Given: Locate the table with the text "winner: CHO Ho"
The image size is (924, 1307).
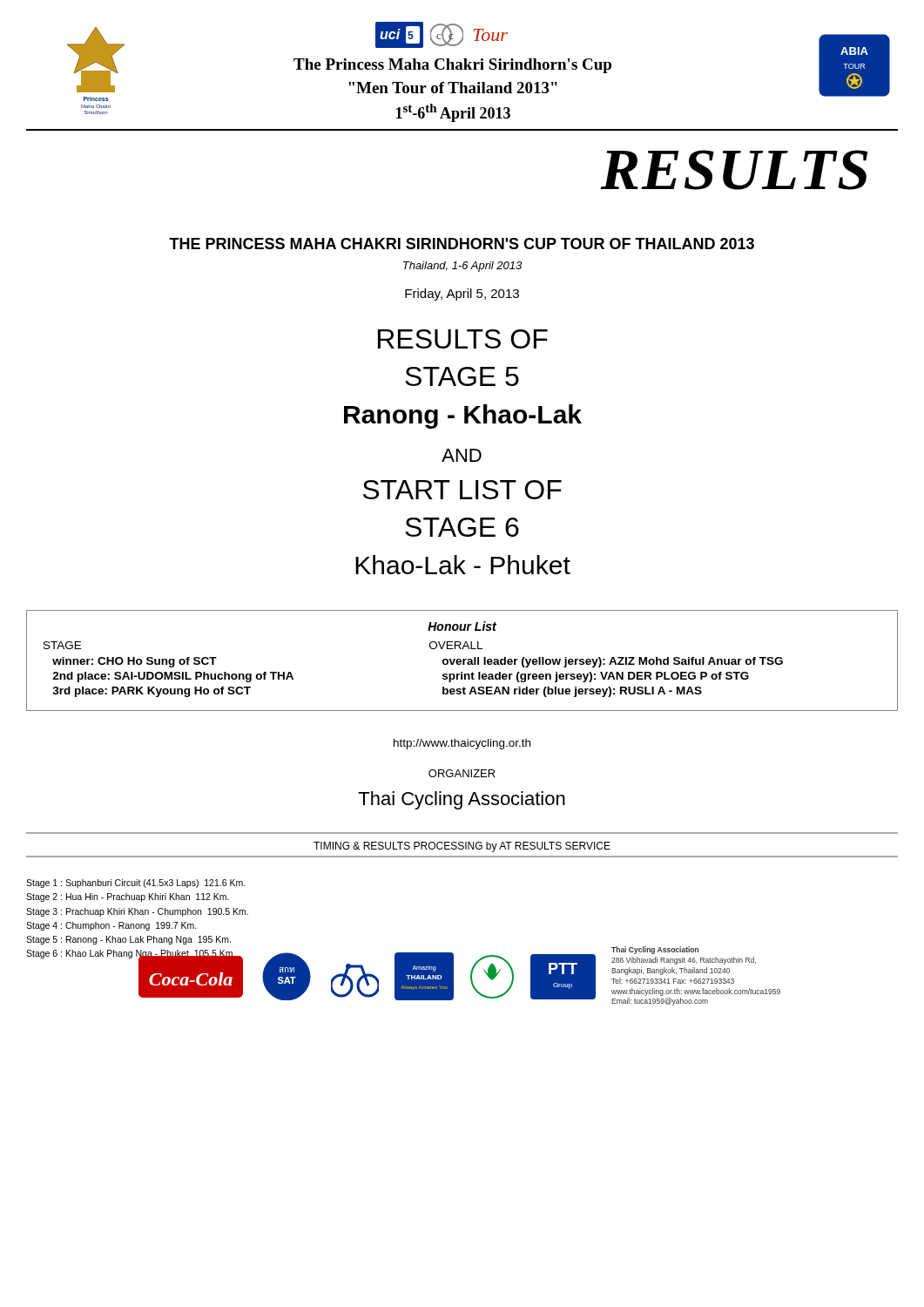Looking at the screenshot, I should 462,660.
